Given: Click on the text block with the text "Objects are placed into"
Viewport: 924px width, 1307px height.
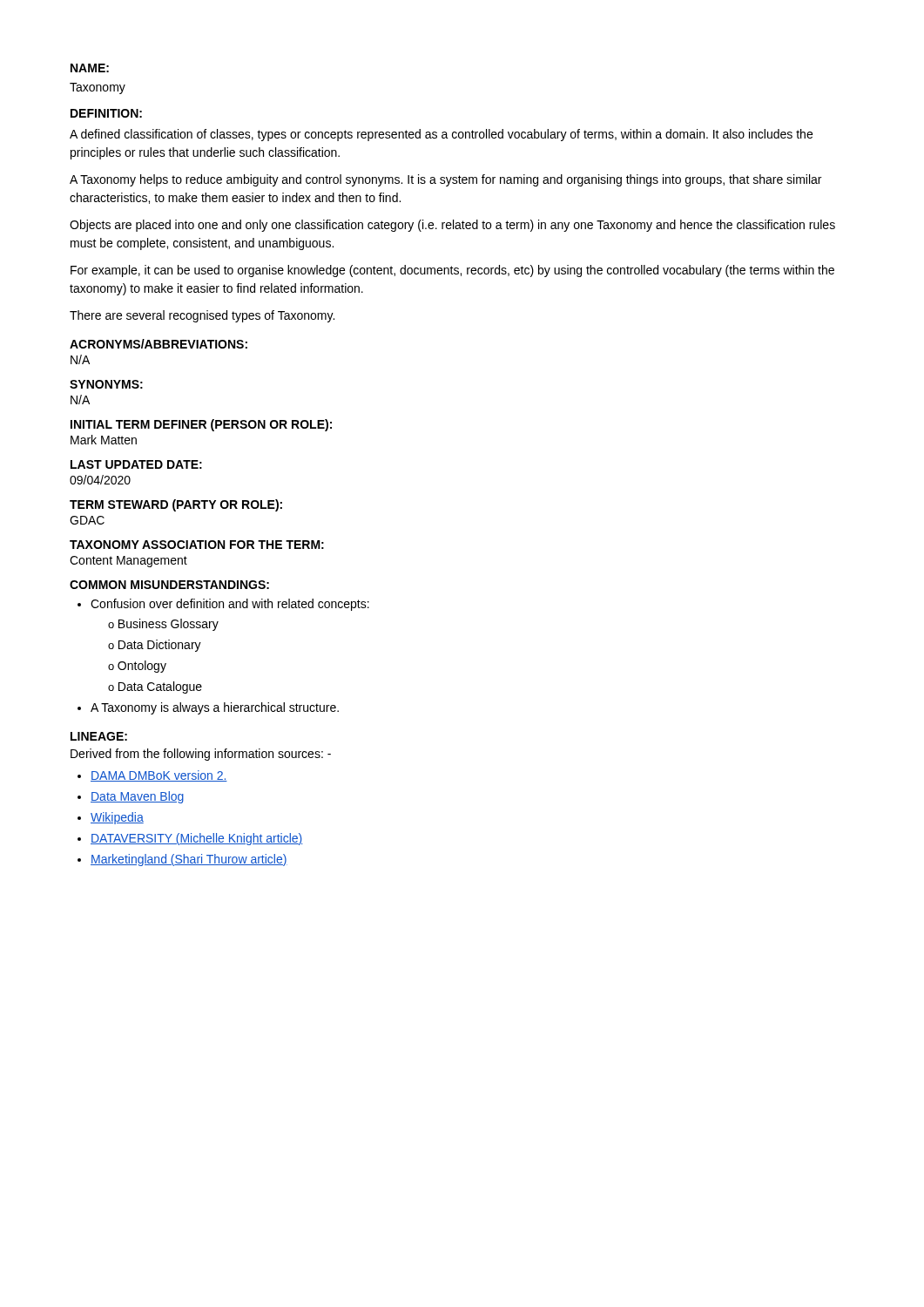Looking at the screenshot, I should click(x=452, y=234).
